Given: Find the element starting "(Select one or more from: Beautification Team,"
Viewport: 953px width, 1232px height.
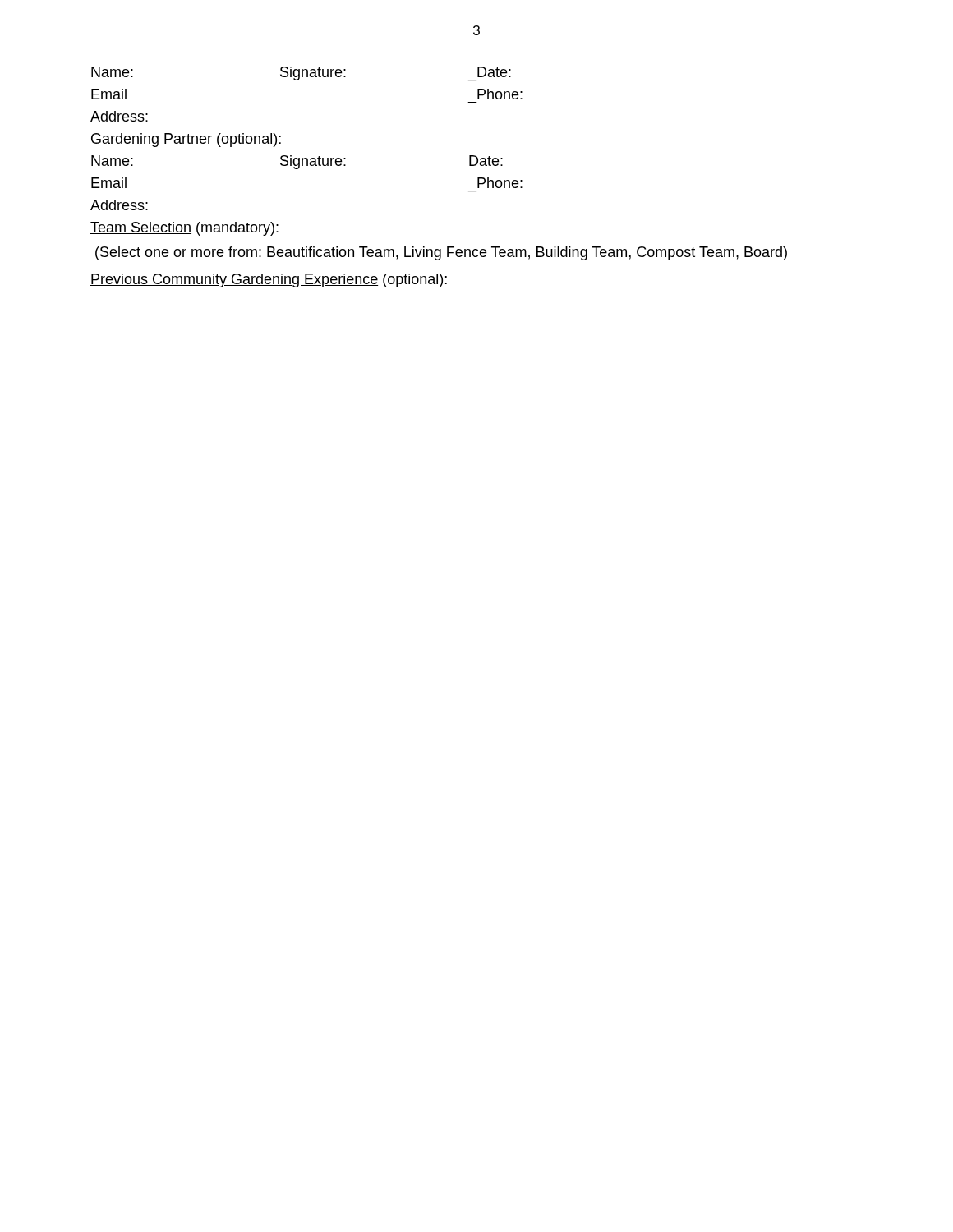Looking at the screenshot, I should click(439, 252).
